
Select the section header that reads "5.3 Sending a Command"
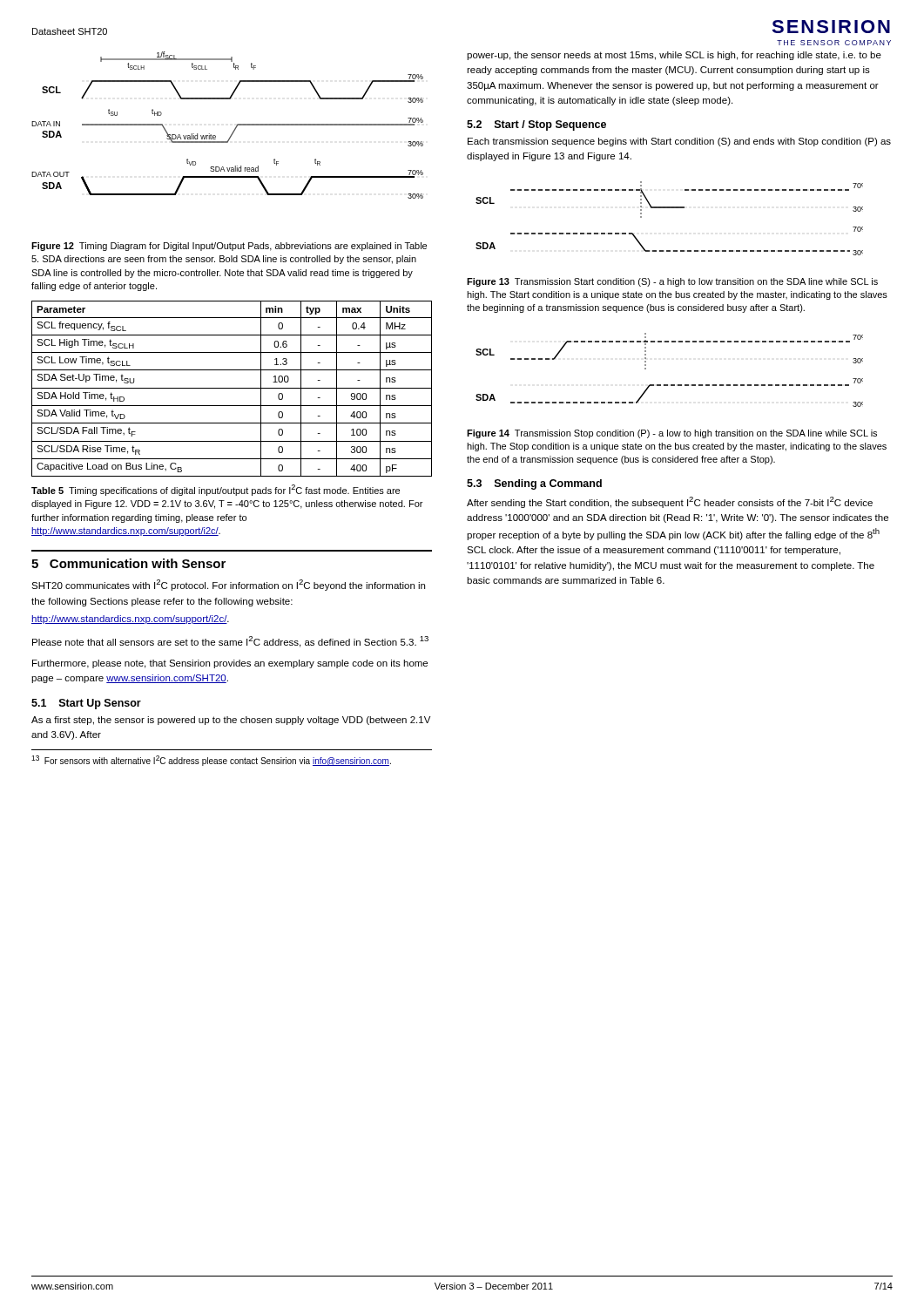click(535, 483)
